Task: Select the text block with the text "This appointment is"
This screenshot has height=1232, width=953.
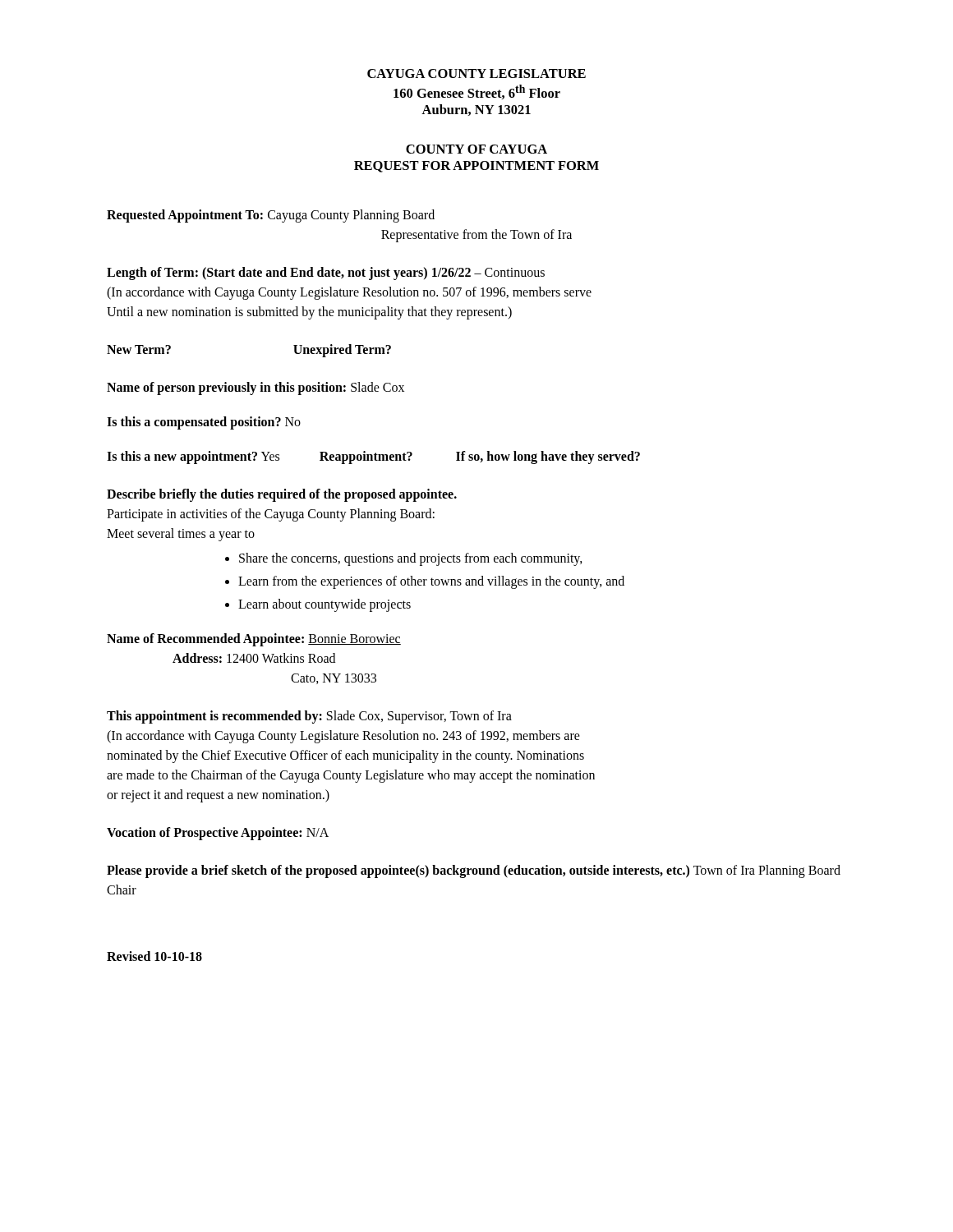Action: (x=476, y=755)
